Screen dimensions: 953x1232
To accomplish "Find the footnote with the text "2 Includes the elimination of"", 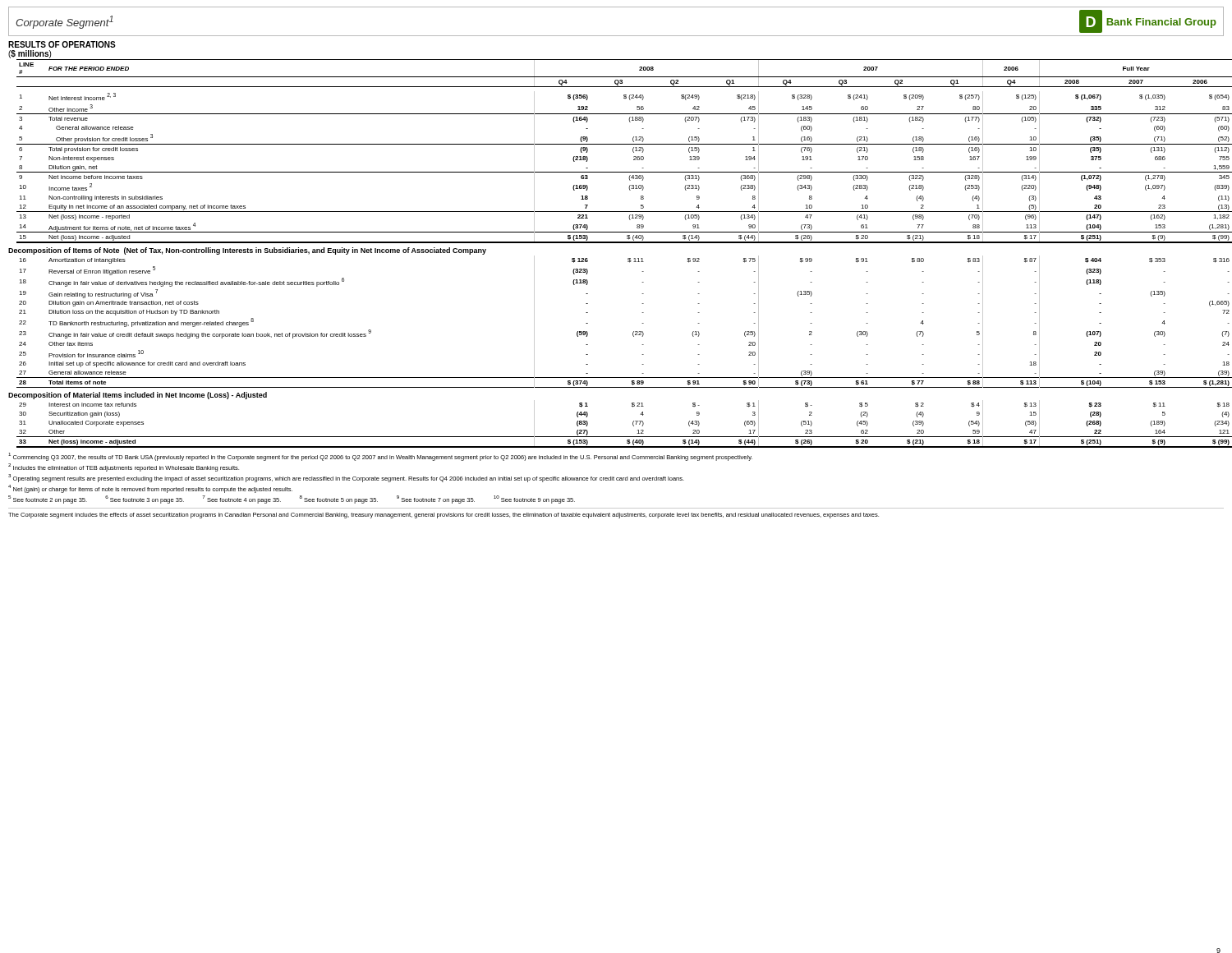I will (x=124, y=467).
